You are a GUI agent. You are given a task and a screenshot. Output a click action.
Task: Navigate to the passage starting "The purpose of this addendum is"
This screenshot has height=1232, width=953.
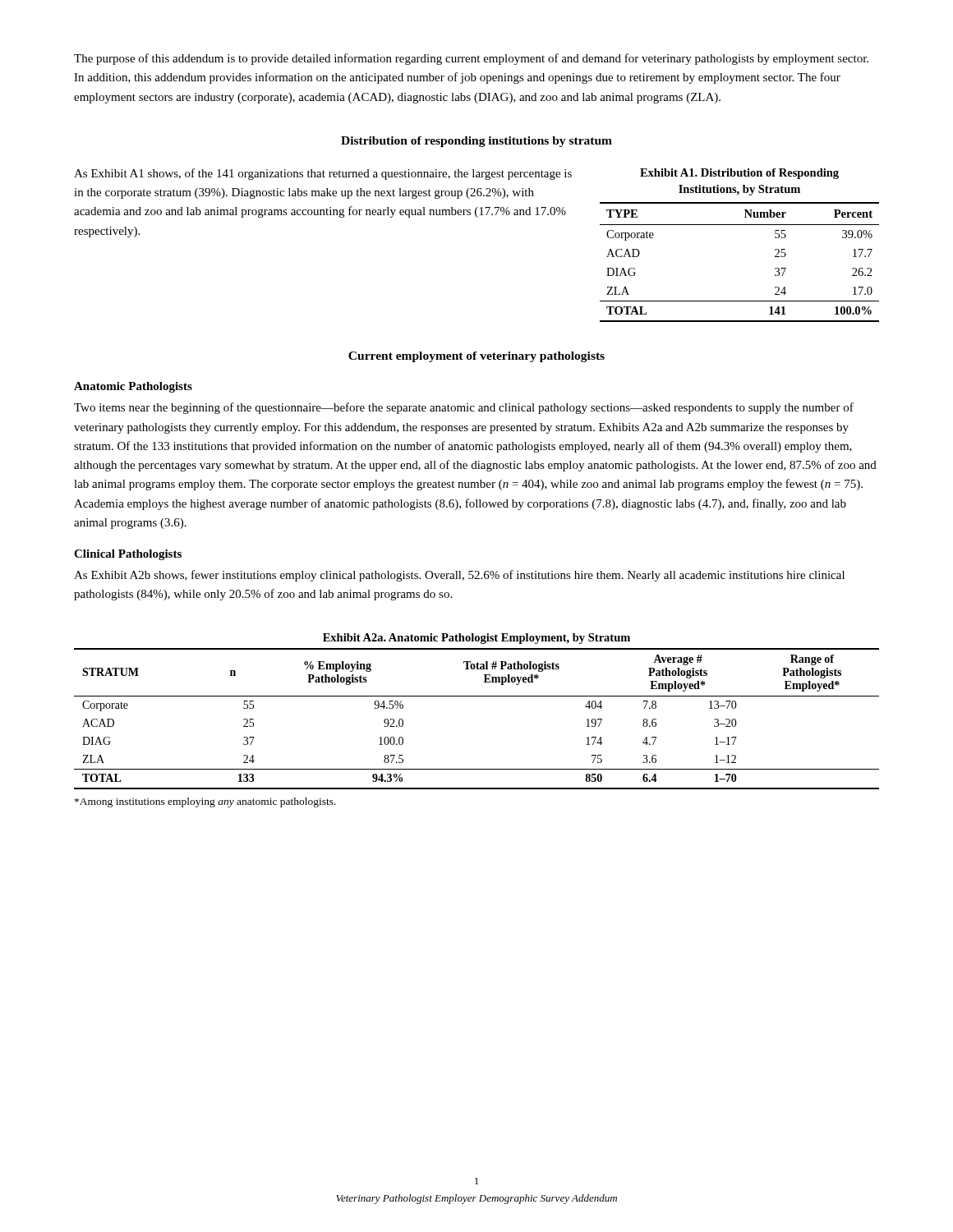472,77
